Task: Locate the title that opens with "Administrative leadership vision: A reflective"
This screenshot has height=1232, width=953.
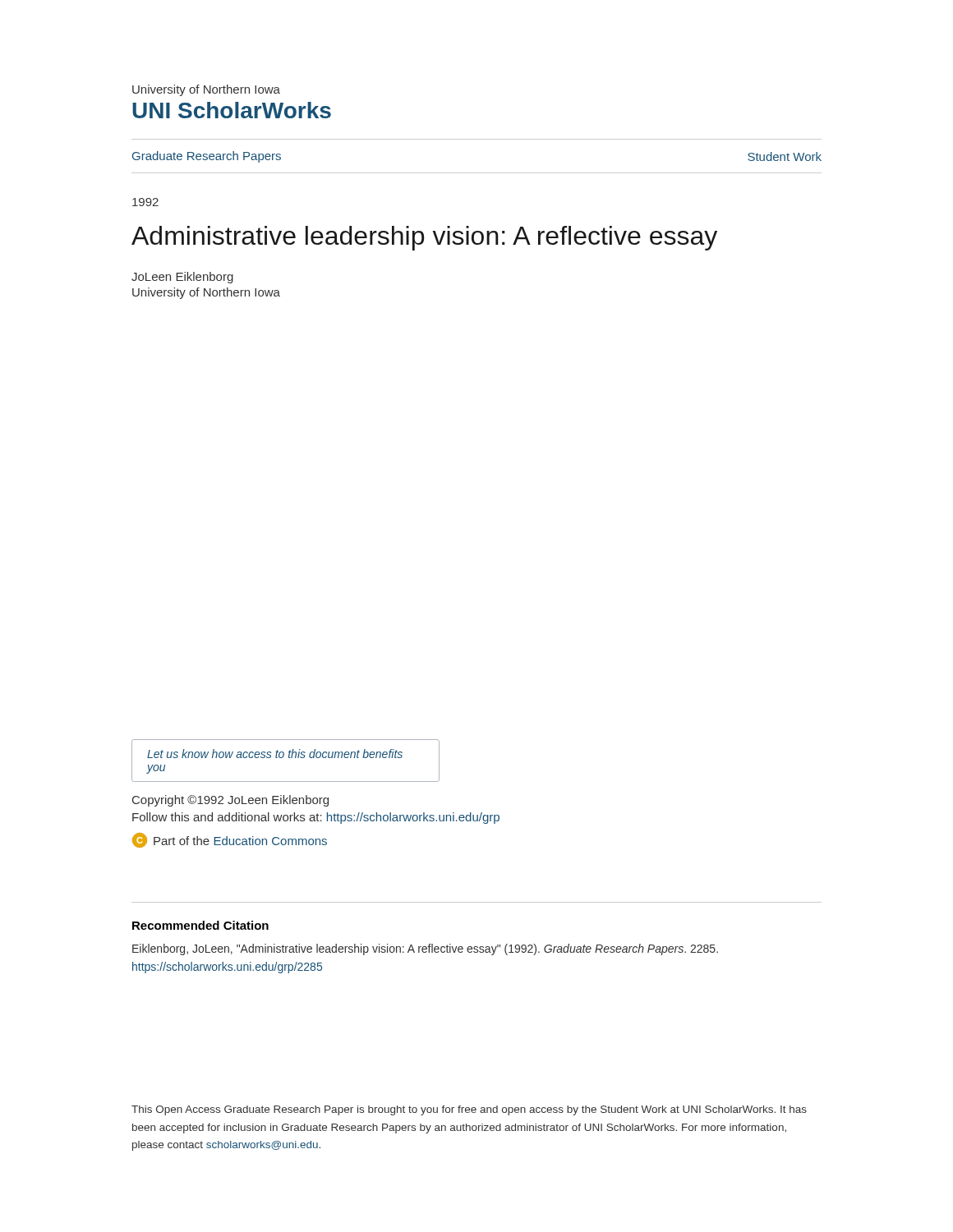Action: 424,236
